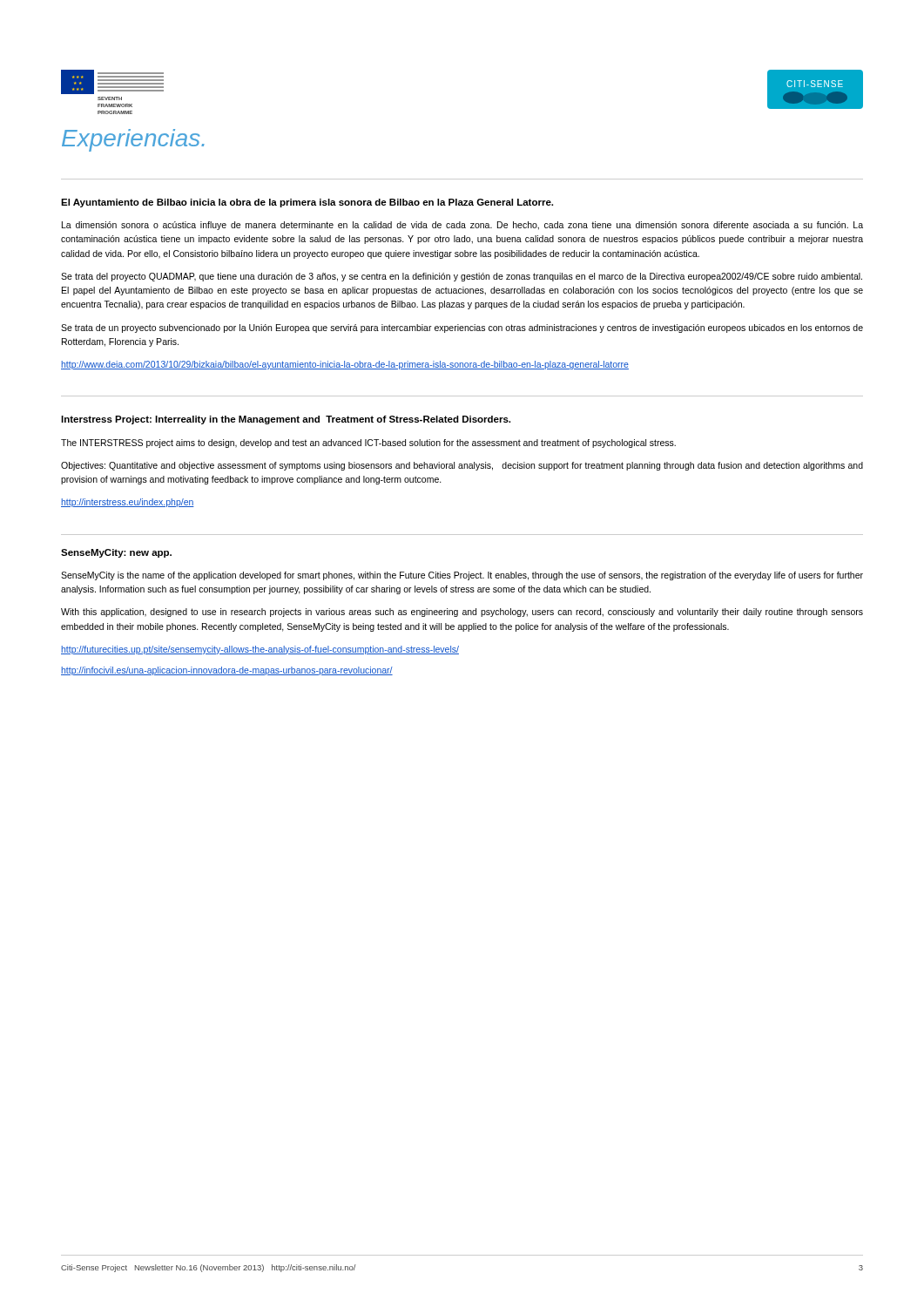The image size is (924, 1307).
Task: Find the text block that says "Se trata de un proyecto subvencionado por la"
Action: pyautogui.click(x=462, y=334)
